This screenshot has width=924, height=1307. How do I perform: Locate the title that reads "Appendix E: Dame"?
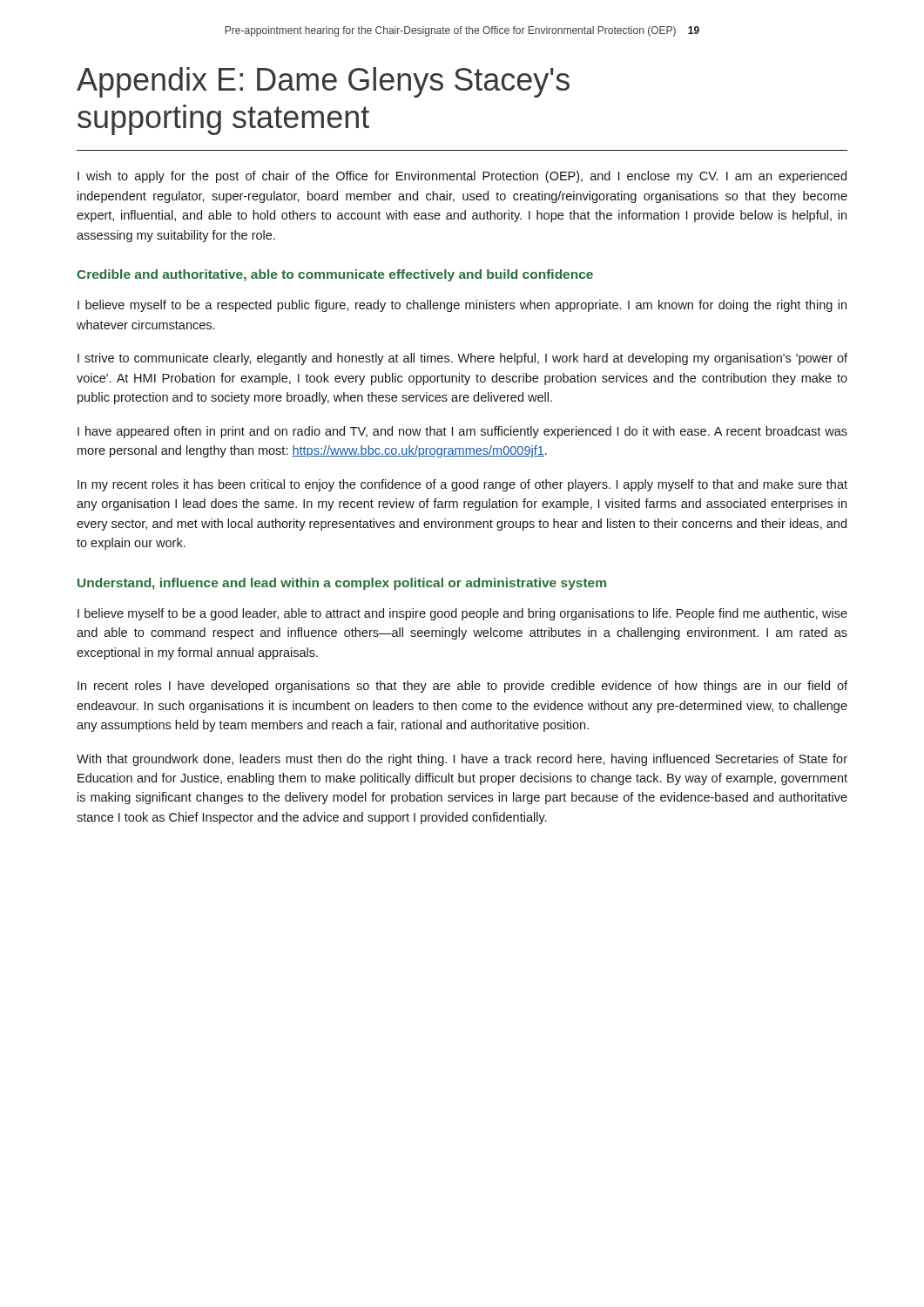462,99
